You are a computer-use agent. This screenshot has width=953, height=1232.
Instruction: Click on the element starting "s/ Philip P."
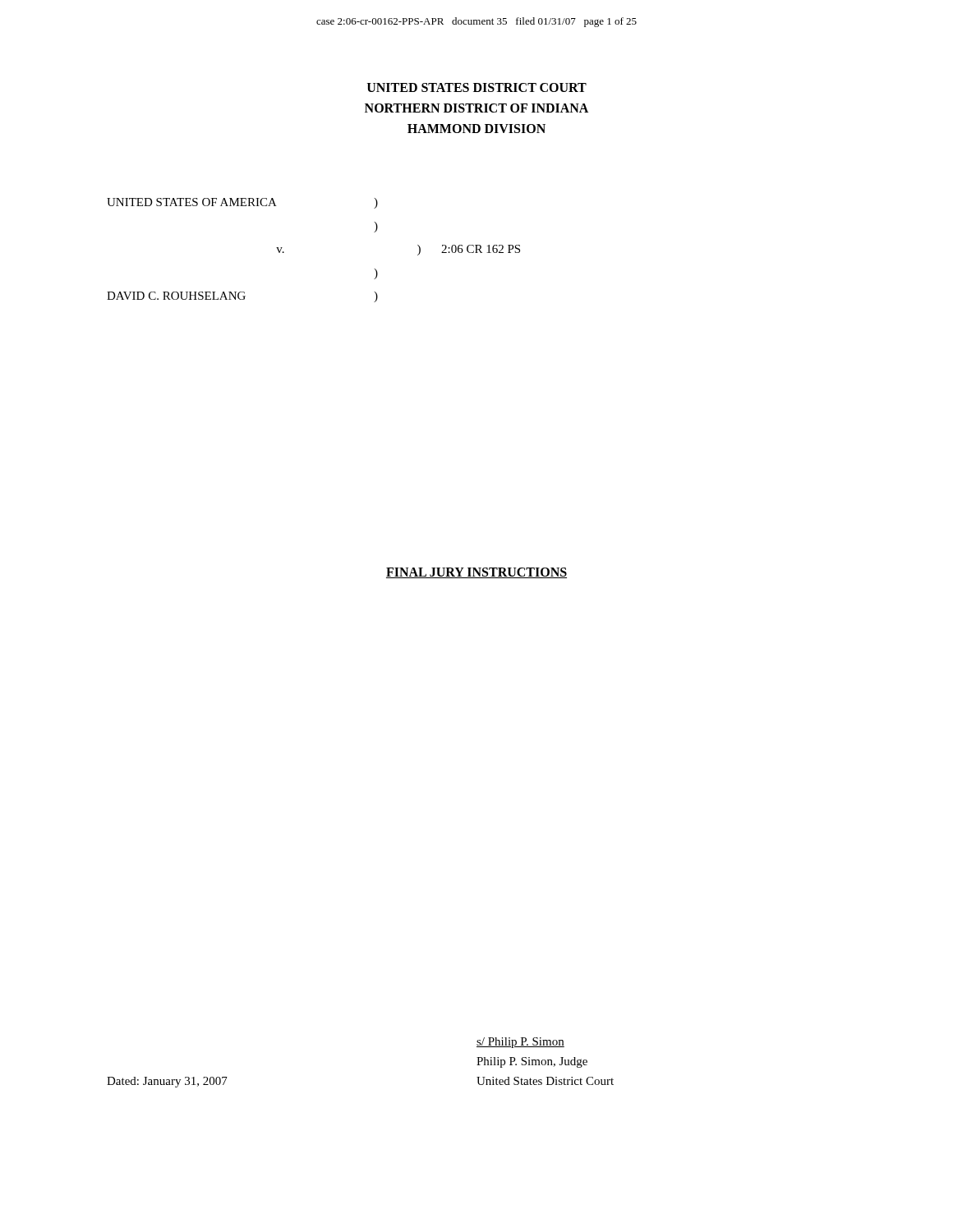[545, 1061]
